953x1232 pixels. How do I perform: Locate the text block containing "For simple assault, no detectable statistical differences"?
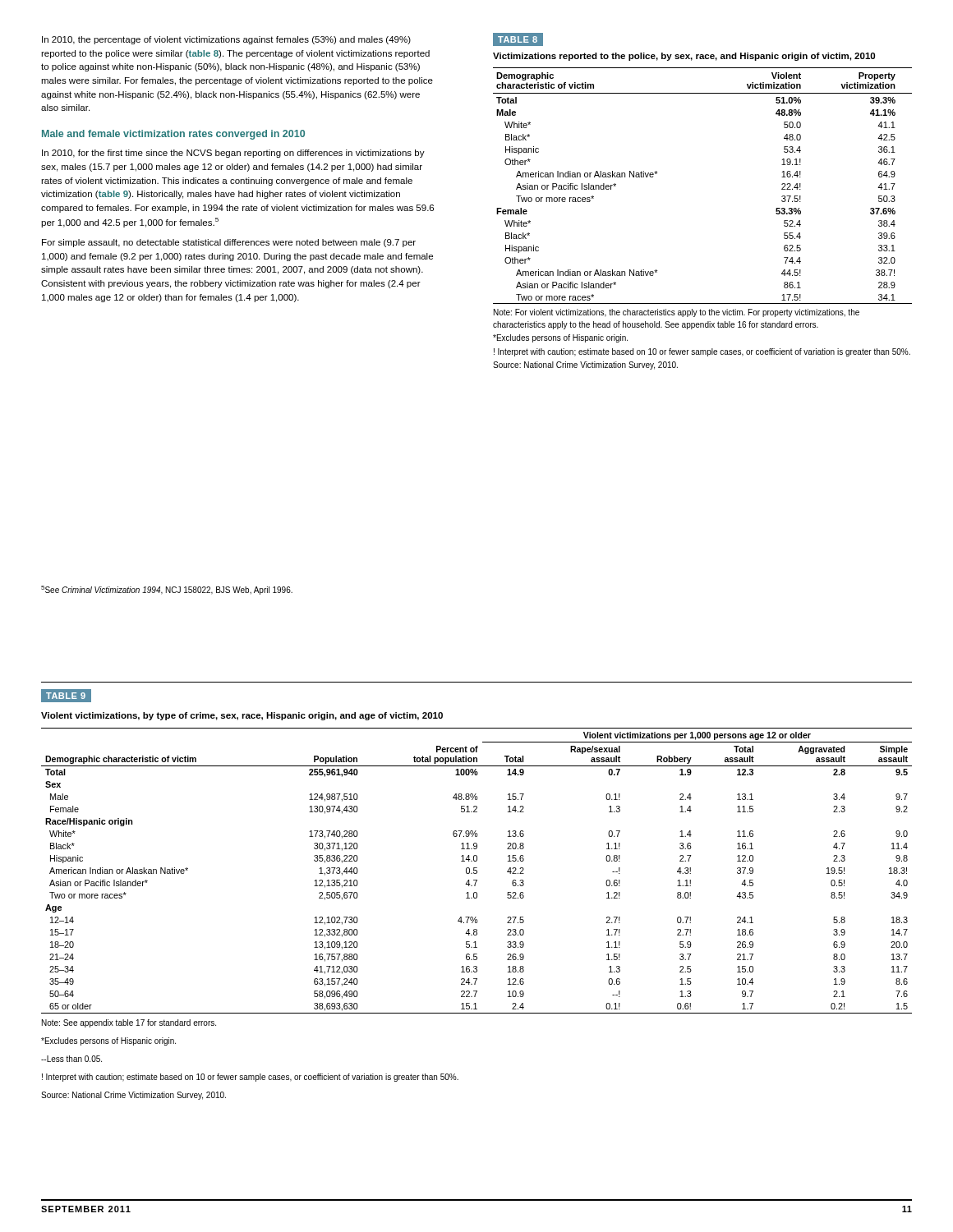click(238, 270)
